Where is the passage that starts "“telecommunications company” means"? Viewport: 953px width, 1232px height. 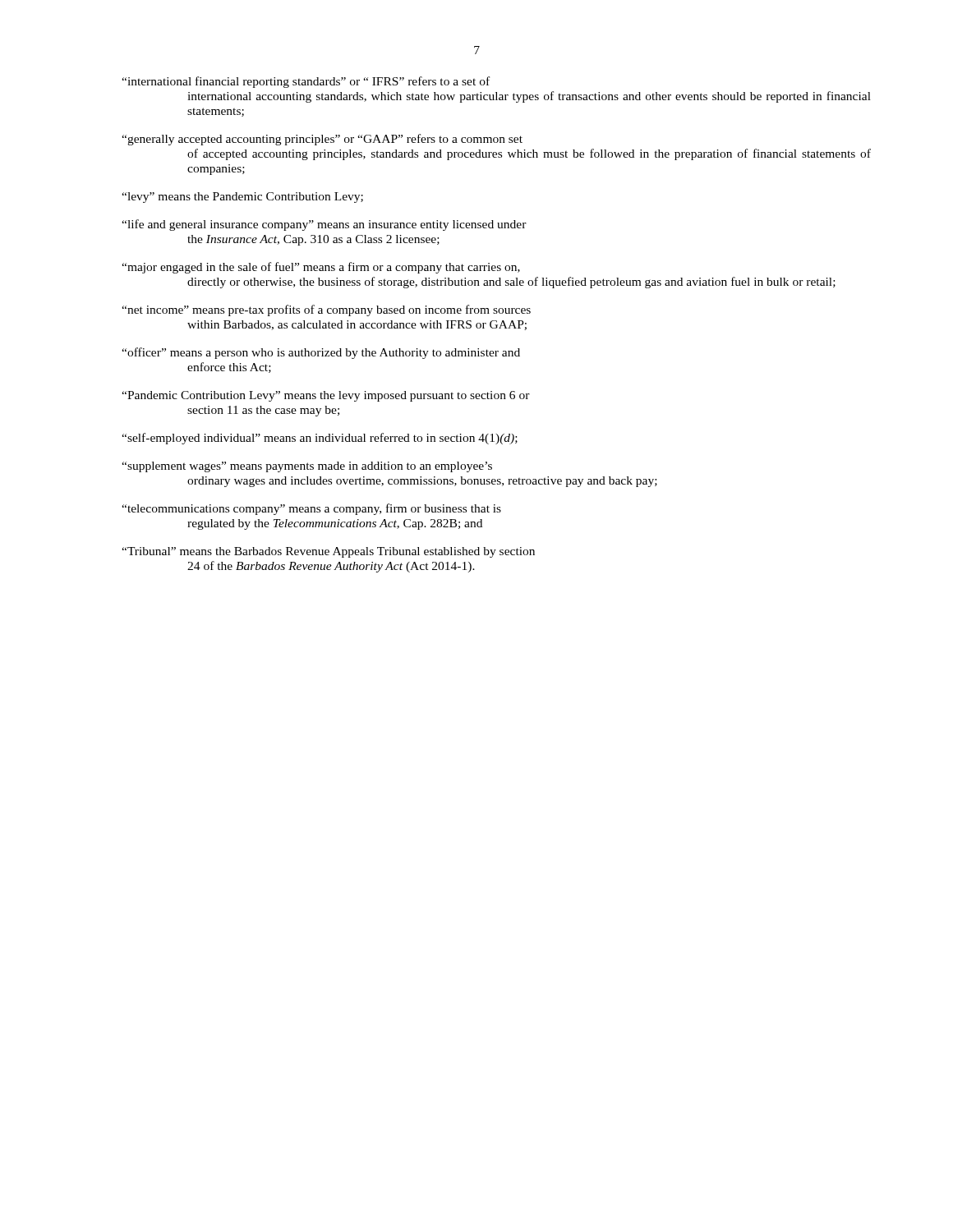click(x=496, y=516)
